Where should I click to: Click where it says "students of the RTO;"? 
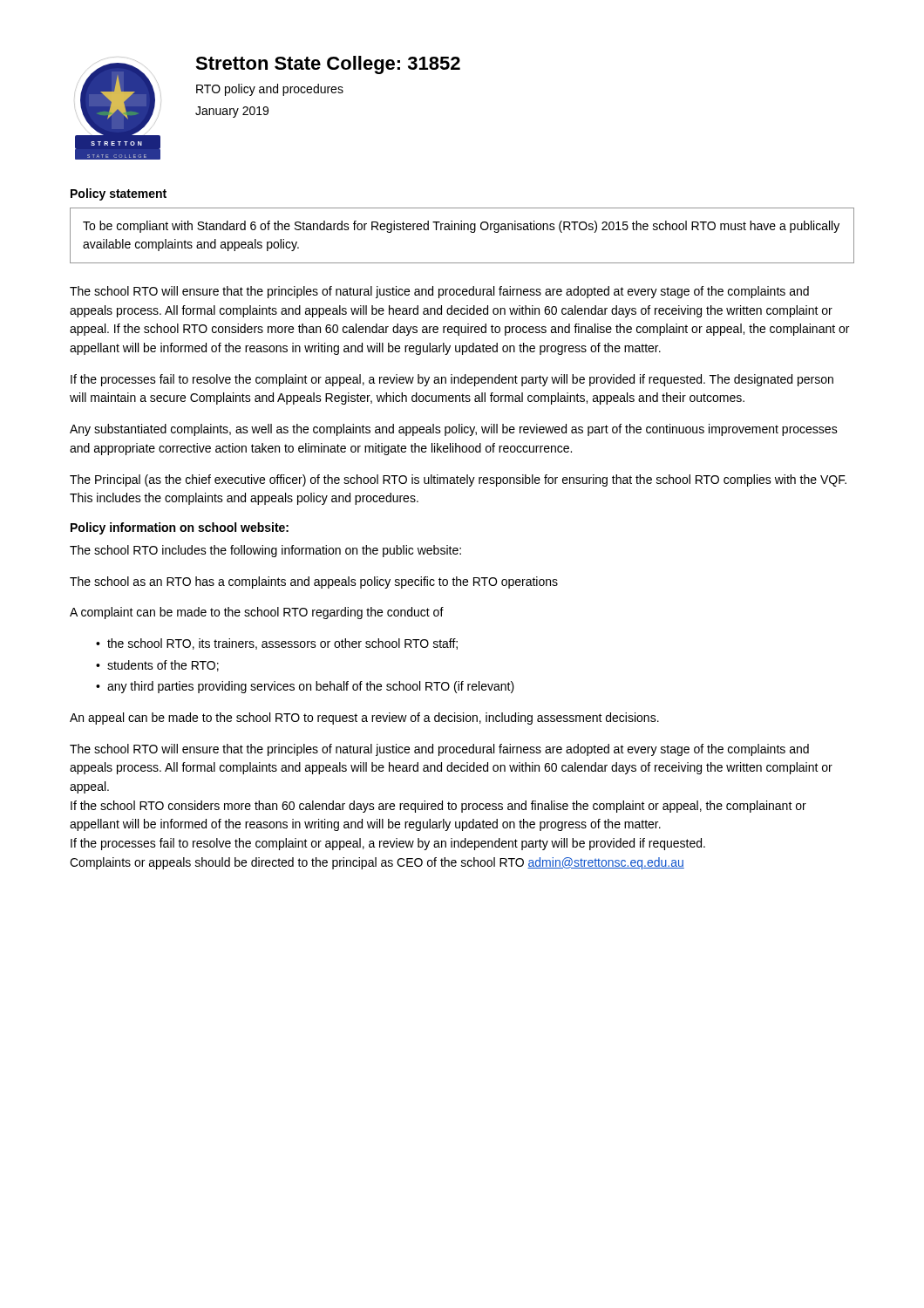point(163,665)
